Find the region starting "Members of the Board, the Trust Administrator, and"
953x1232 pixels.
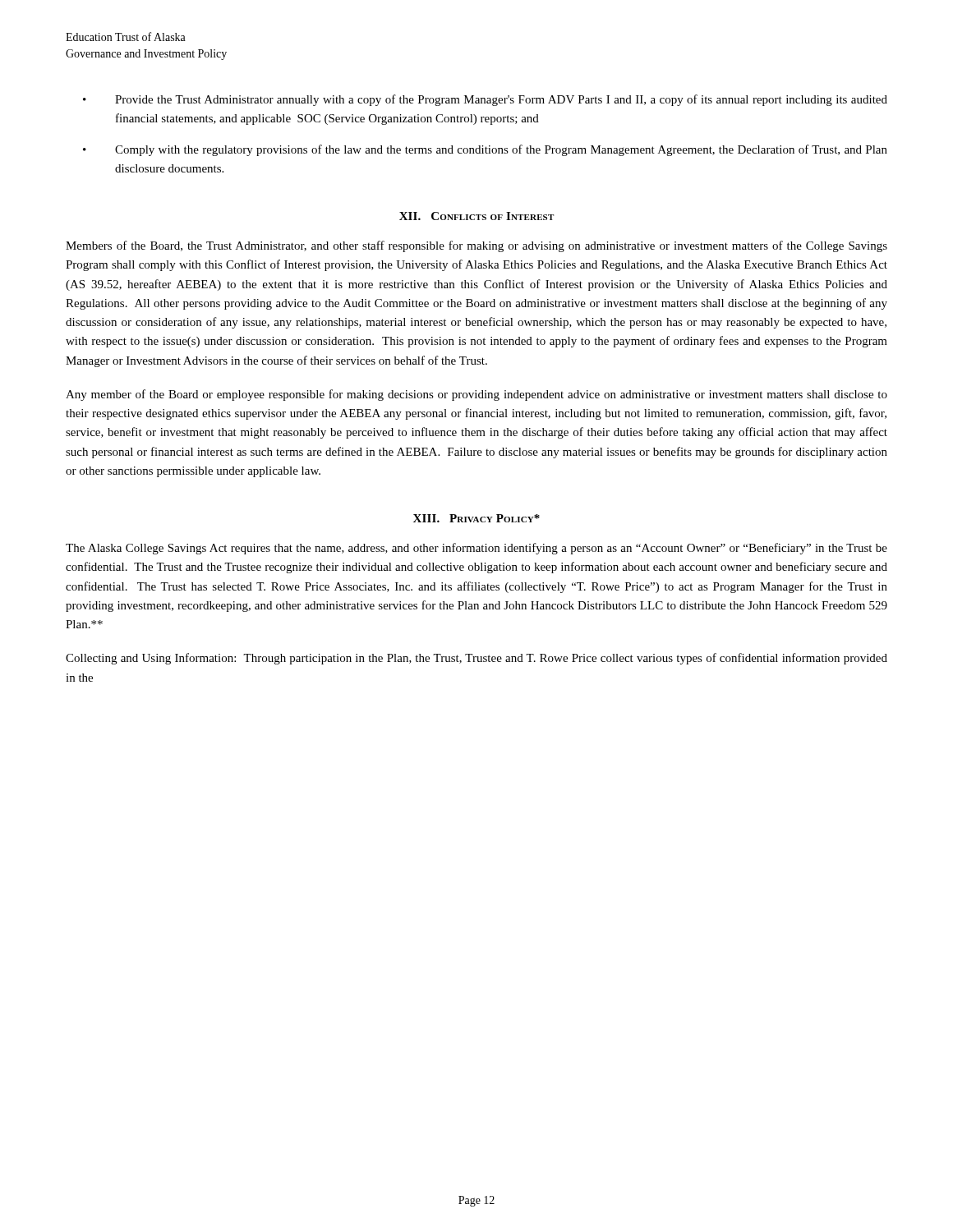476,303
